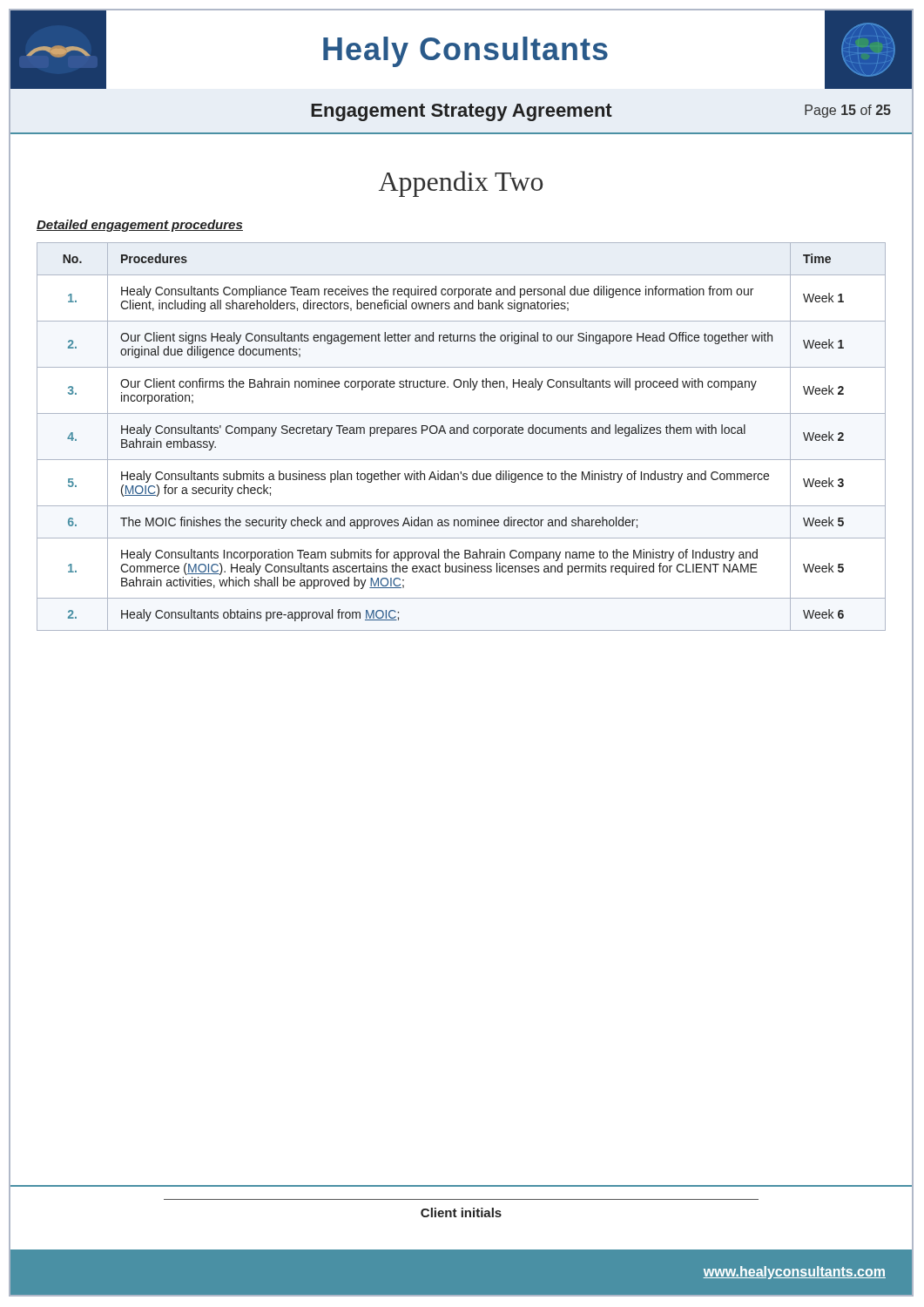The width and height of the screenshot is (924, 1307).
Task: Find the table that mentions "Our Client signs Healy Consultants"
Action: [461, 437]
